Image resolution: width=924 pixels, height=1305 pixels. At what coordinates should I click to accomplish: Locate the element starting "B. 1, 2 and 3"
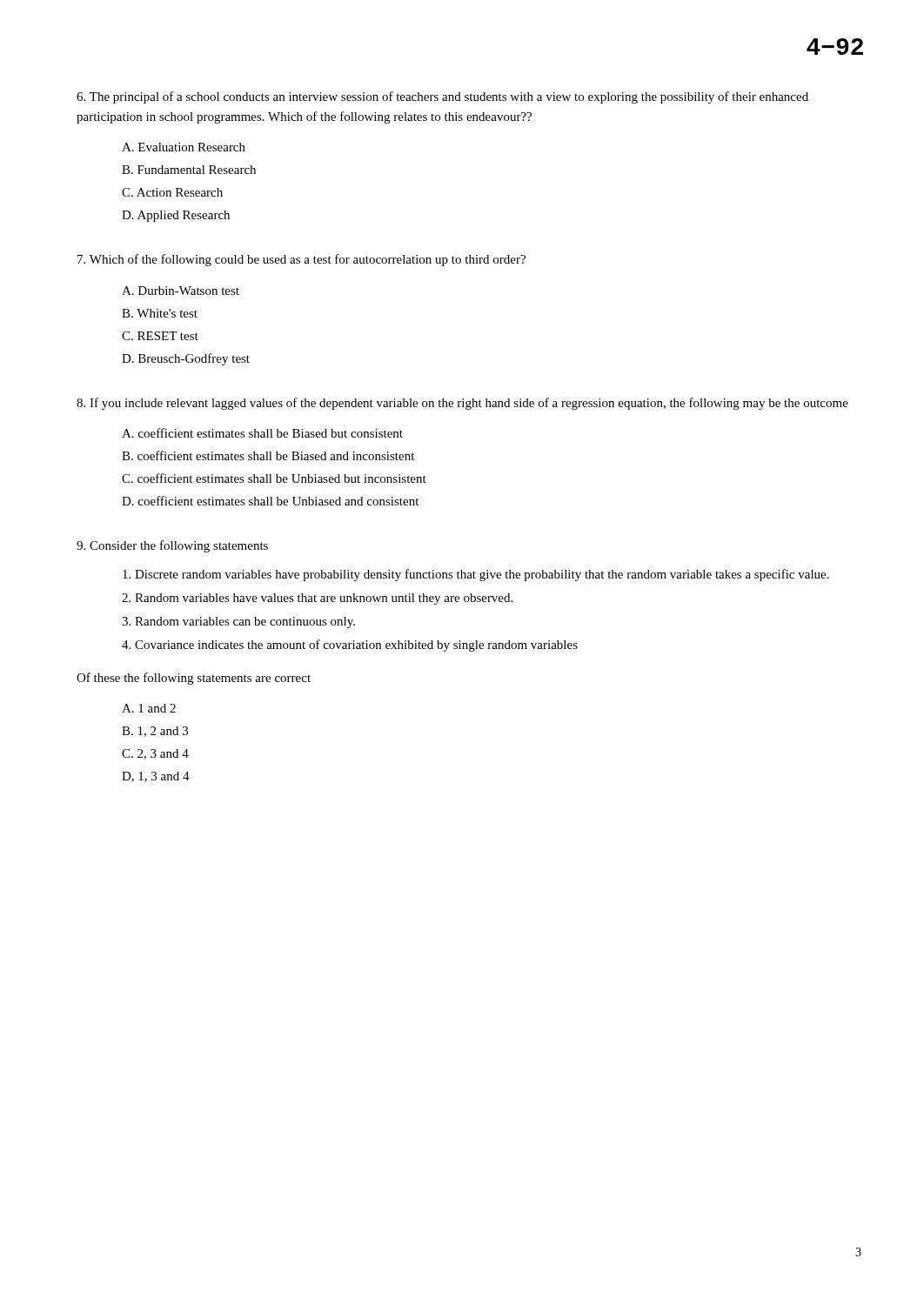[x=155, y=731]
